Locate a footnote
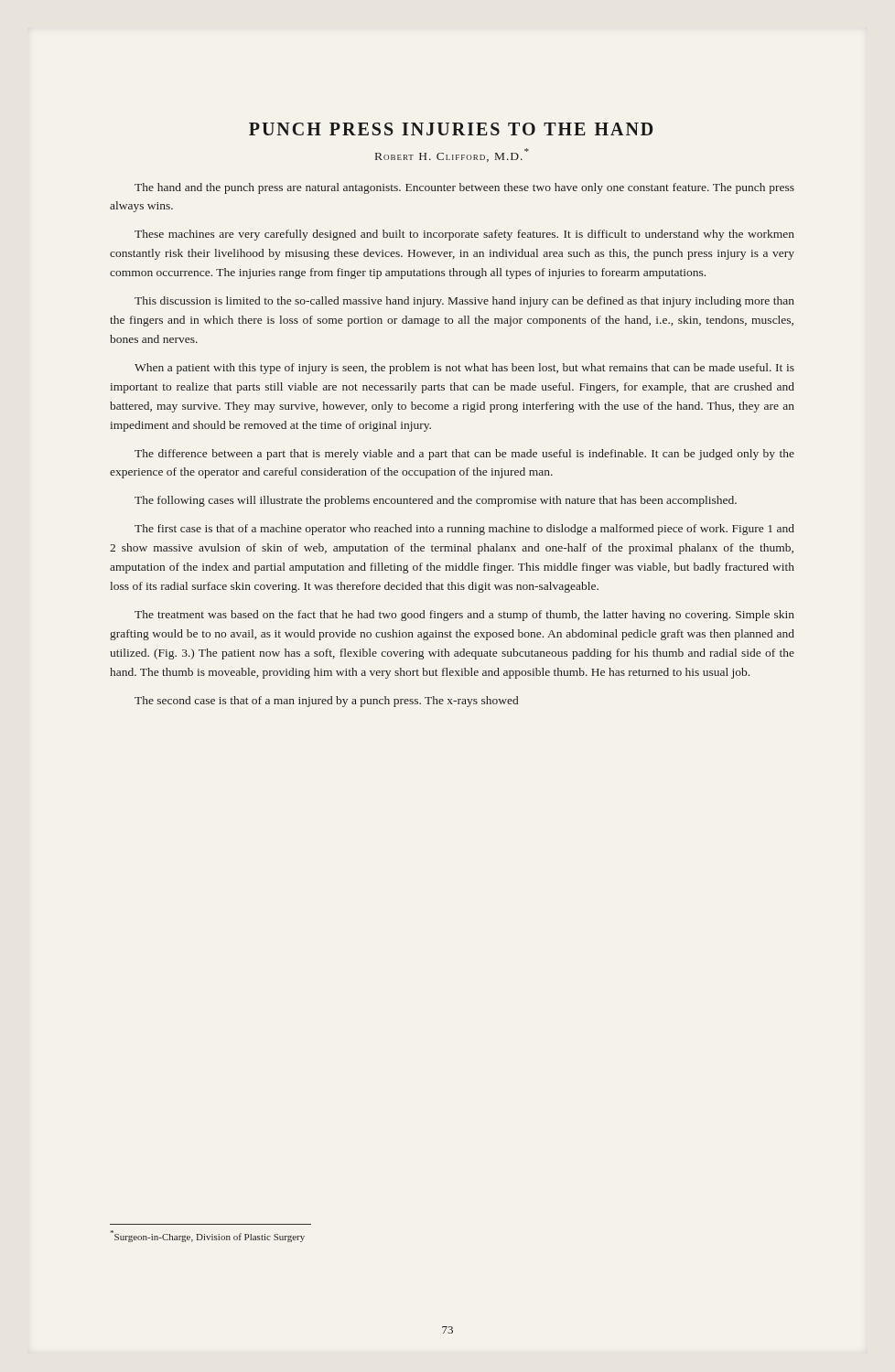 (x=210, y=1235)
